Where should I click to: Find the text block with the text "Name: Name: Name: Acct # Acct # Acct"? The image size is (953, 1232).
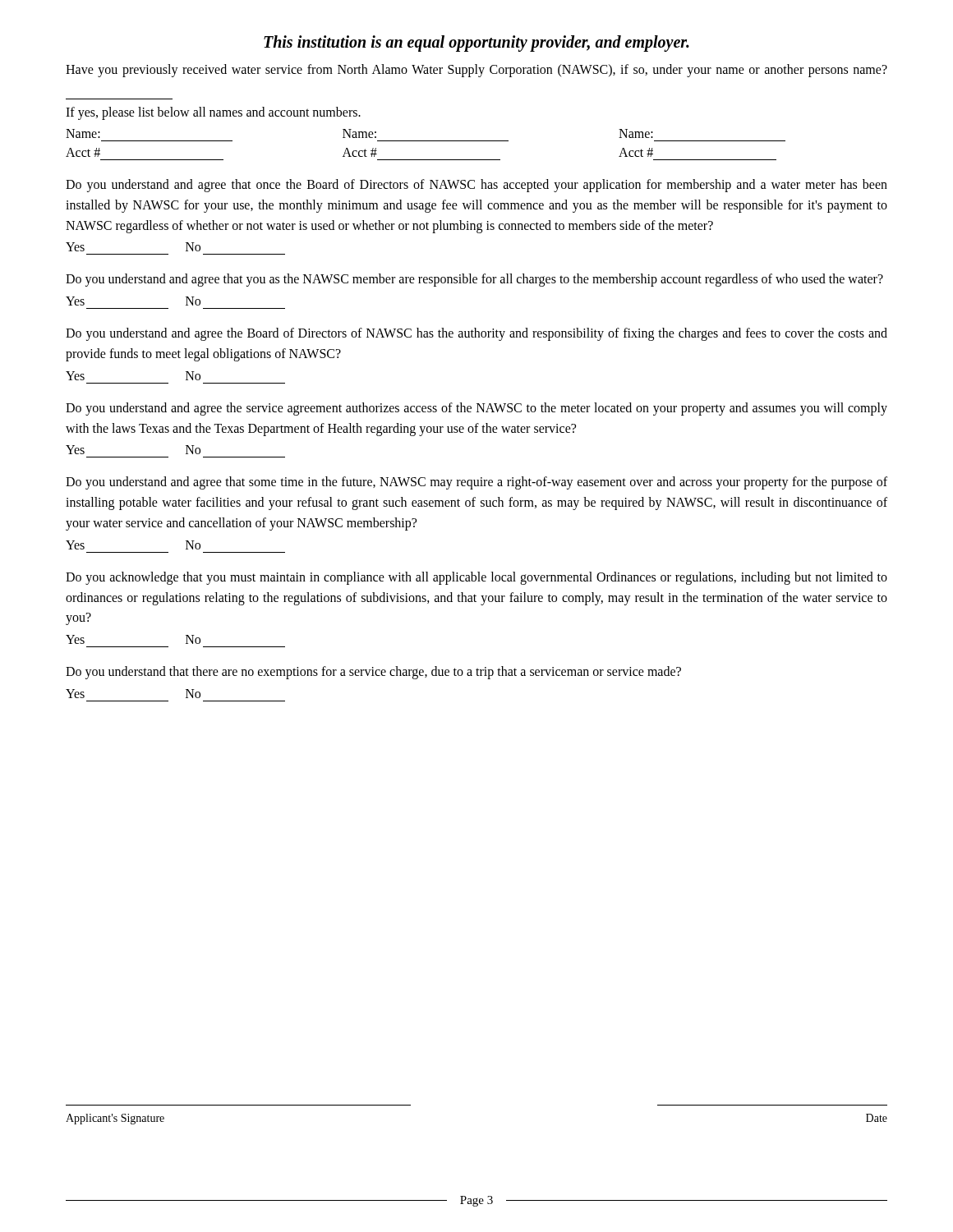coord(476,143)
